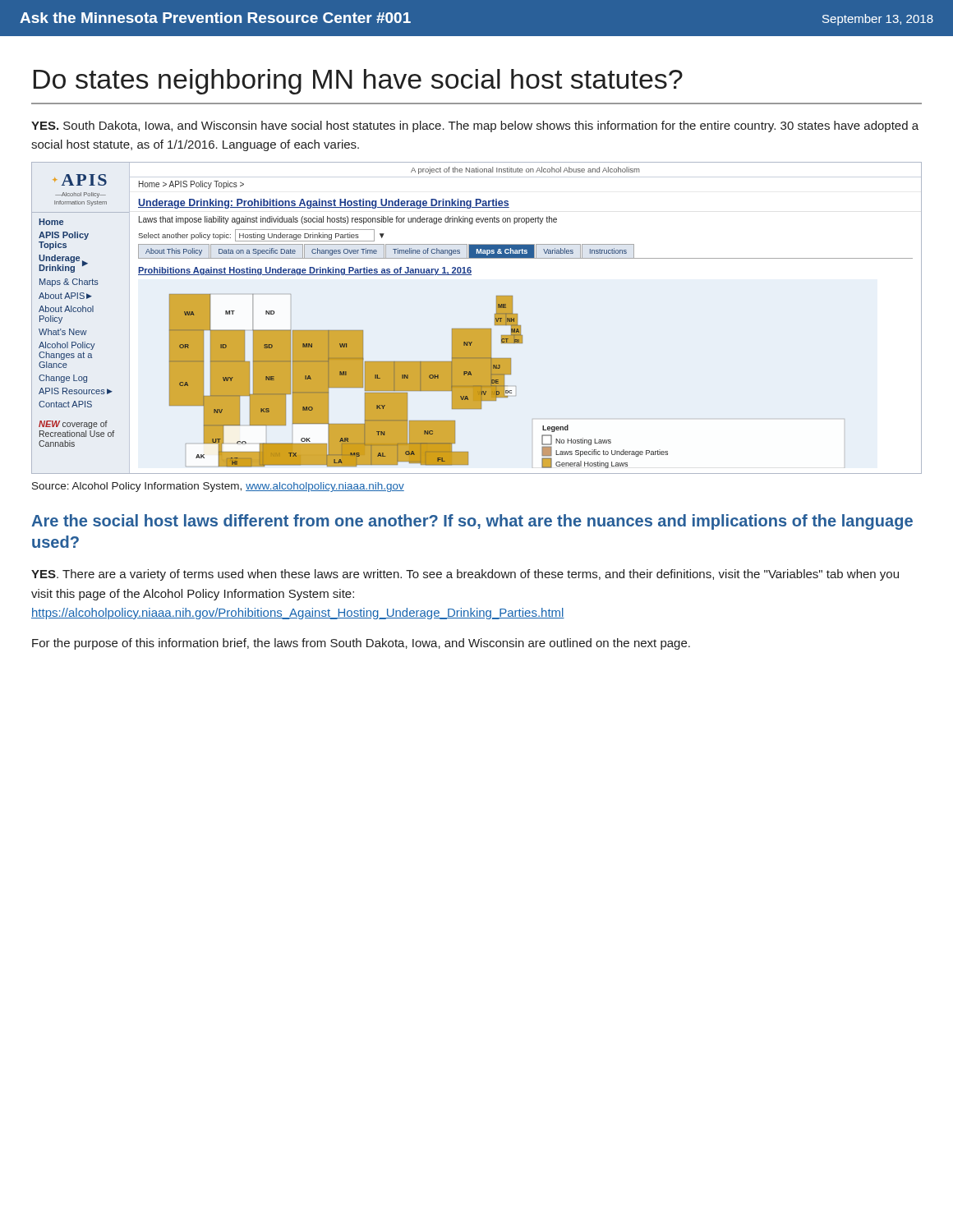Select the passage starting "YES. South Dakota, Iowa, and Wisconsin have"

click(475, 135)
